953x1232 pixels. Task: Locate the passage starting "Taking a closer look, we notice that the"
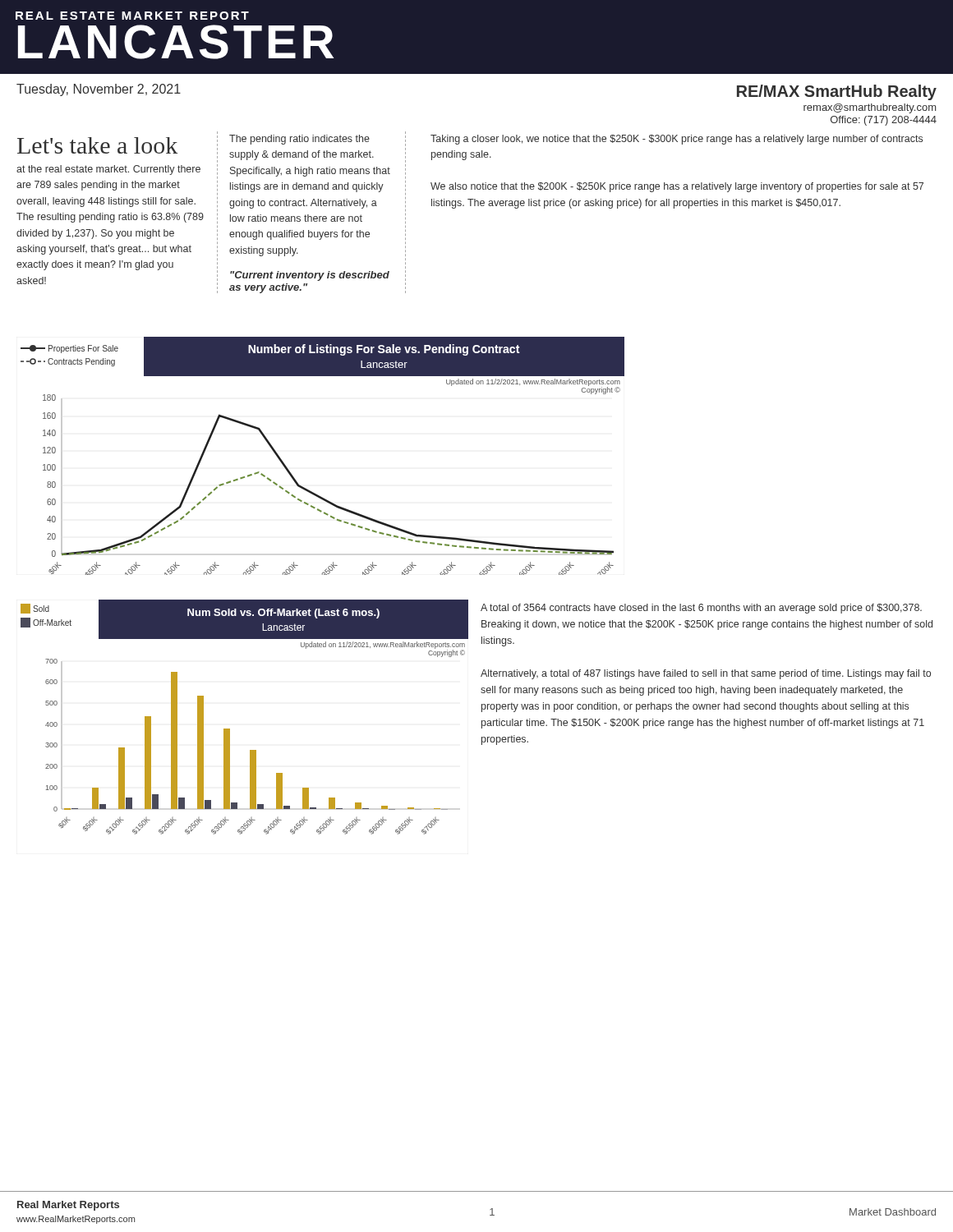tap(677, 140)
